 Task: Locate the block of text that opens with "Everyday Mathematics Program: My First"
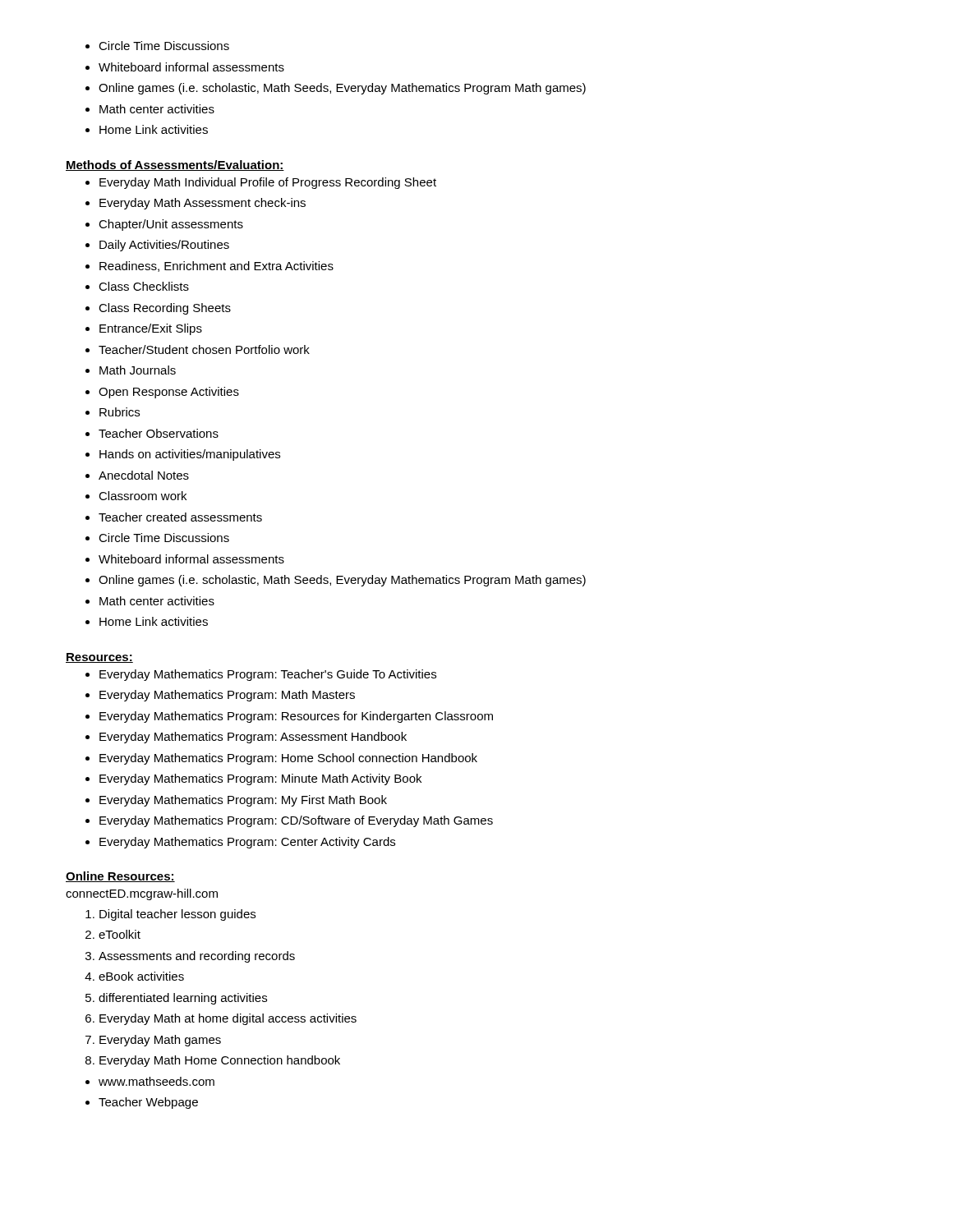(x=243, y=801)
